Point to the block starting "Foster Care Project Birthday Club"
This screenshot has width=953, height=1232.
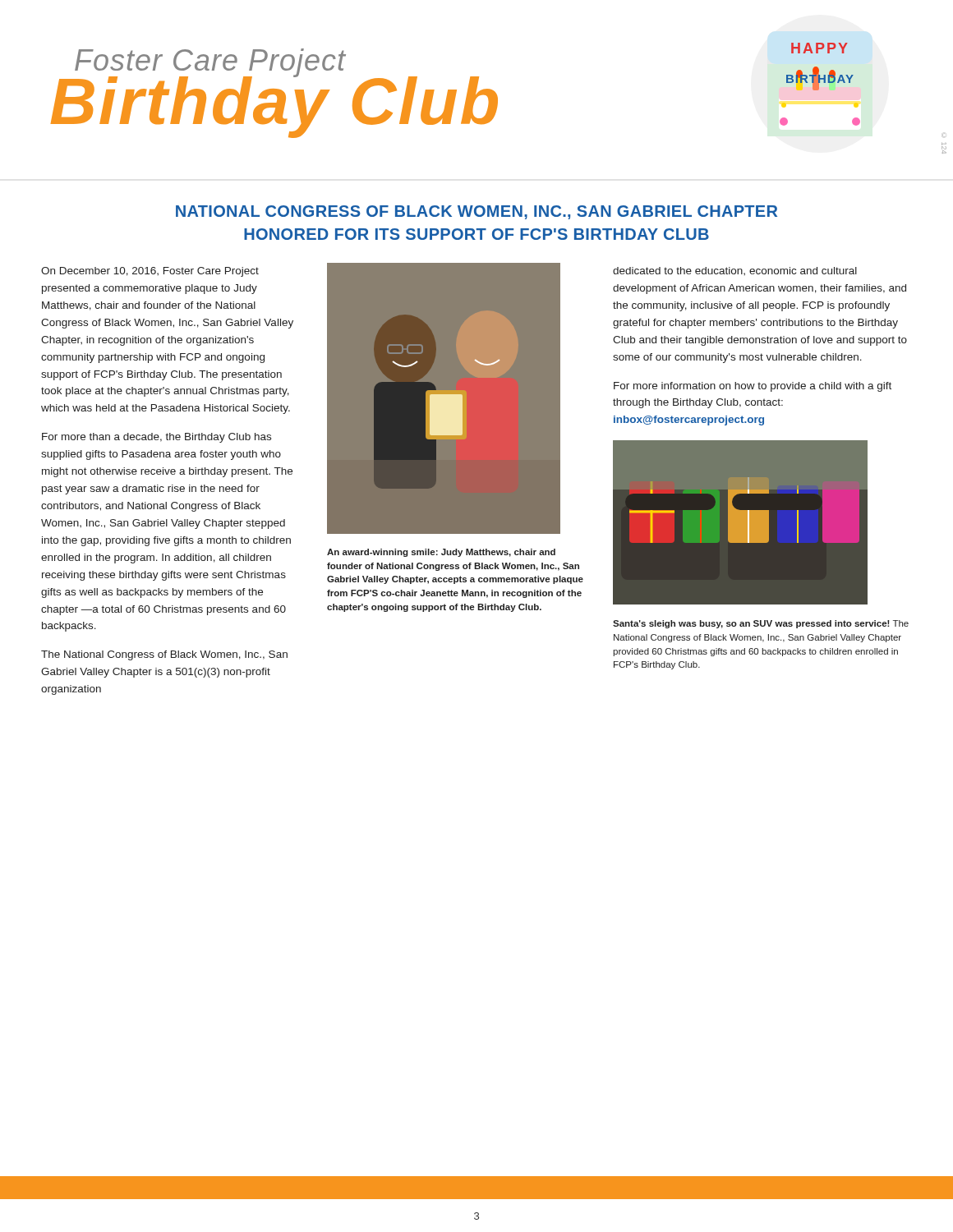coord(275,91)
